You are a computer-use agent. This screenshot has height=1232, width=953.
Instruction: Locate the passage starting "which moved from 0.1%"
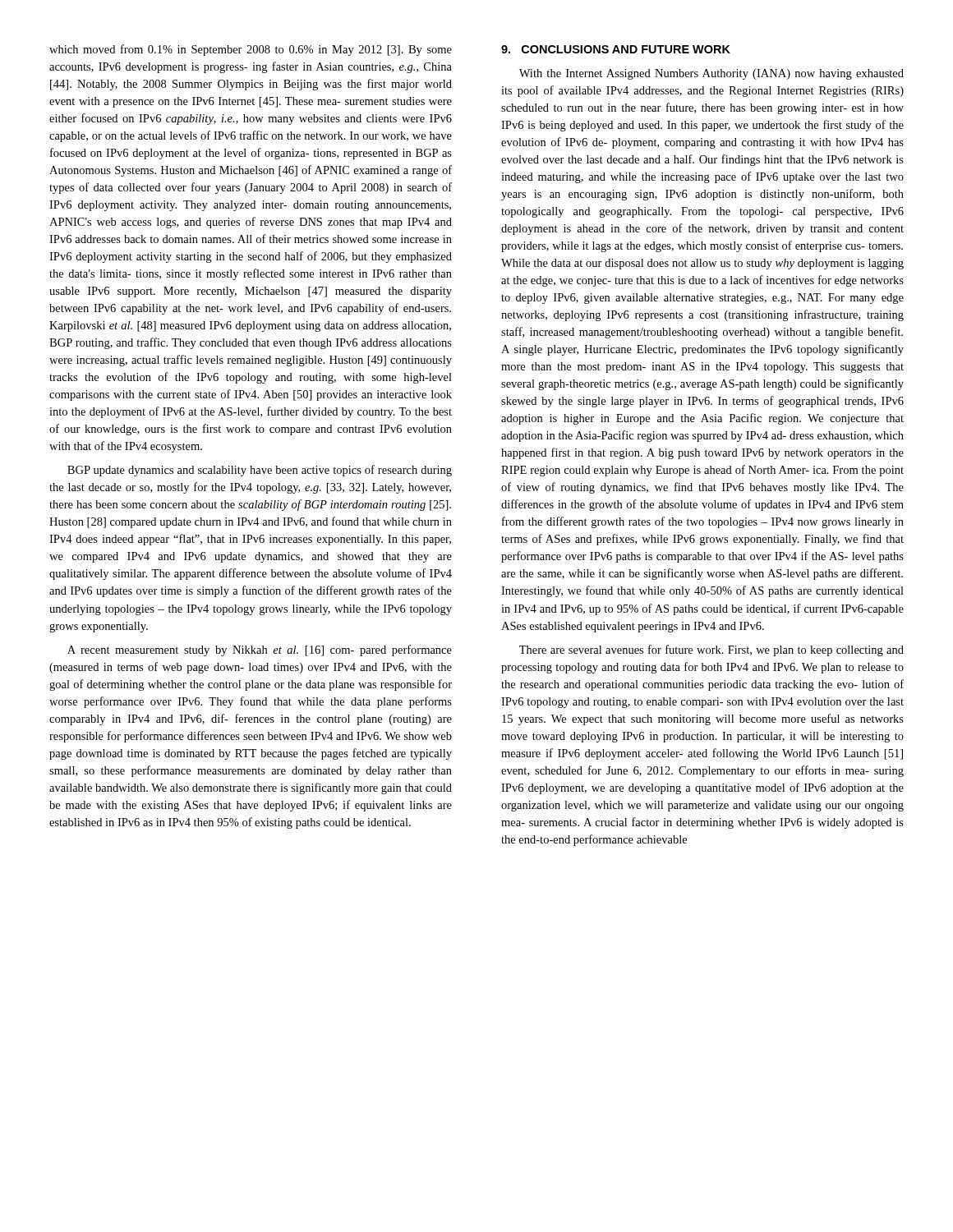pyautogui.click(x=251, y=436)
